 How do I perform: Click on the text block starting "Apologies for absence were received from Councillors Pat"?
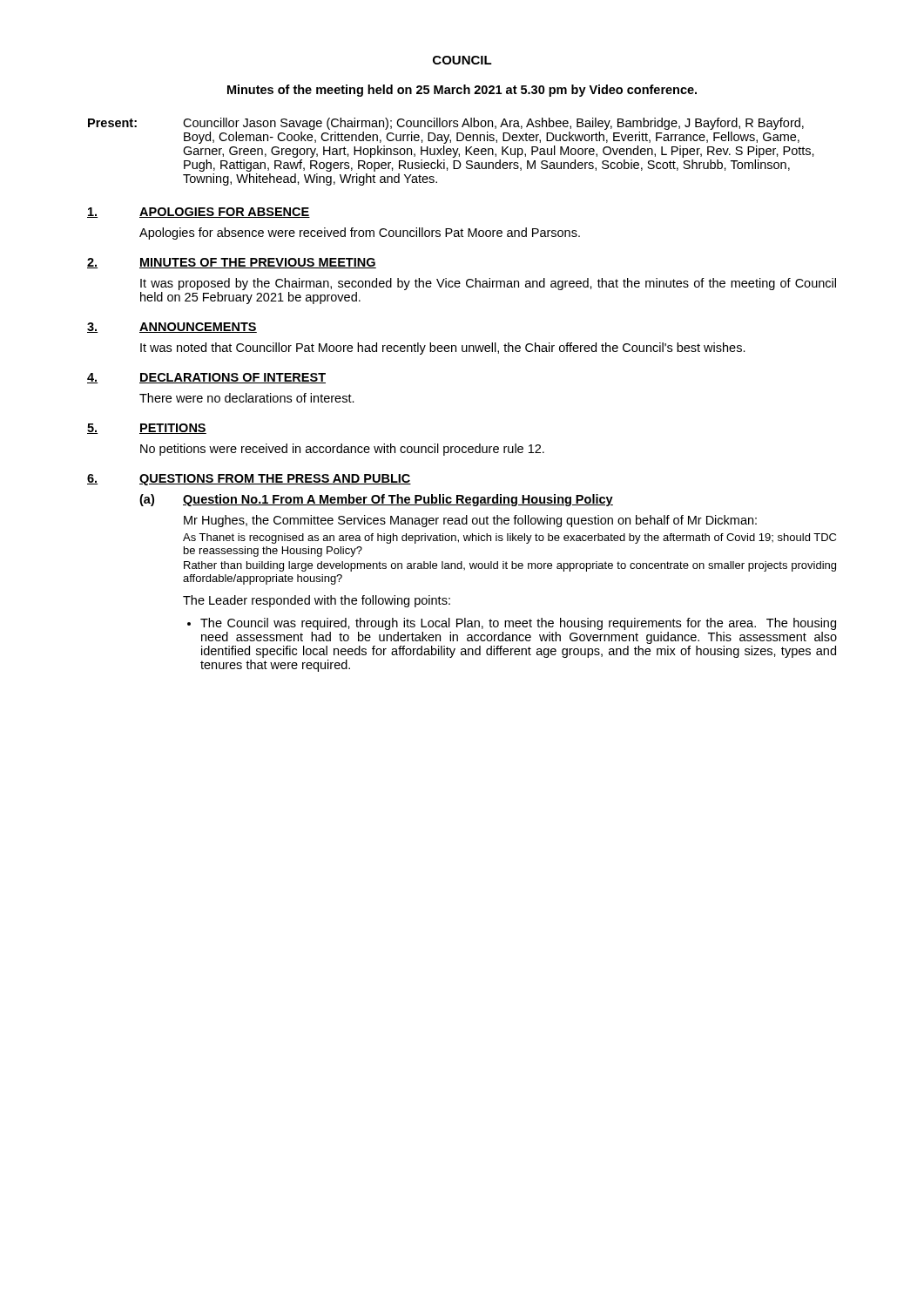pyautogui.click(x=488, y=233)
